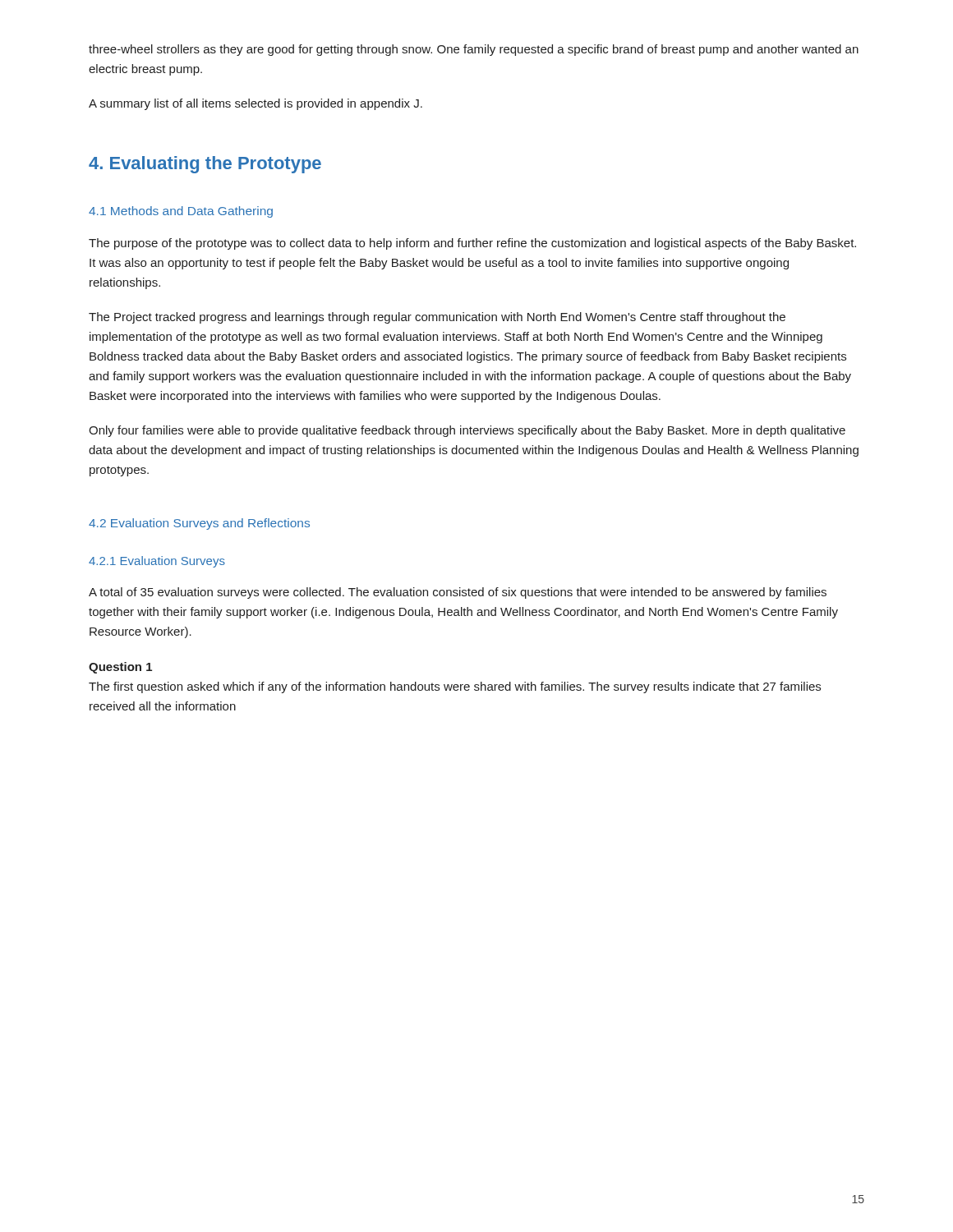Point to the section header beginning "4. Evaluating the"
This screenshot has width=953, height=1232.
(205, 163)
